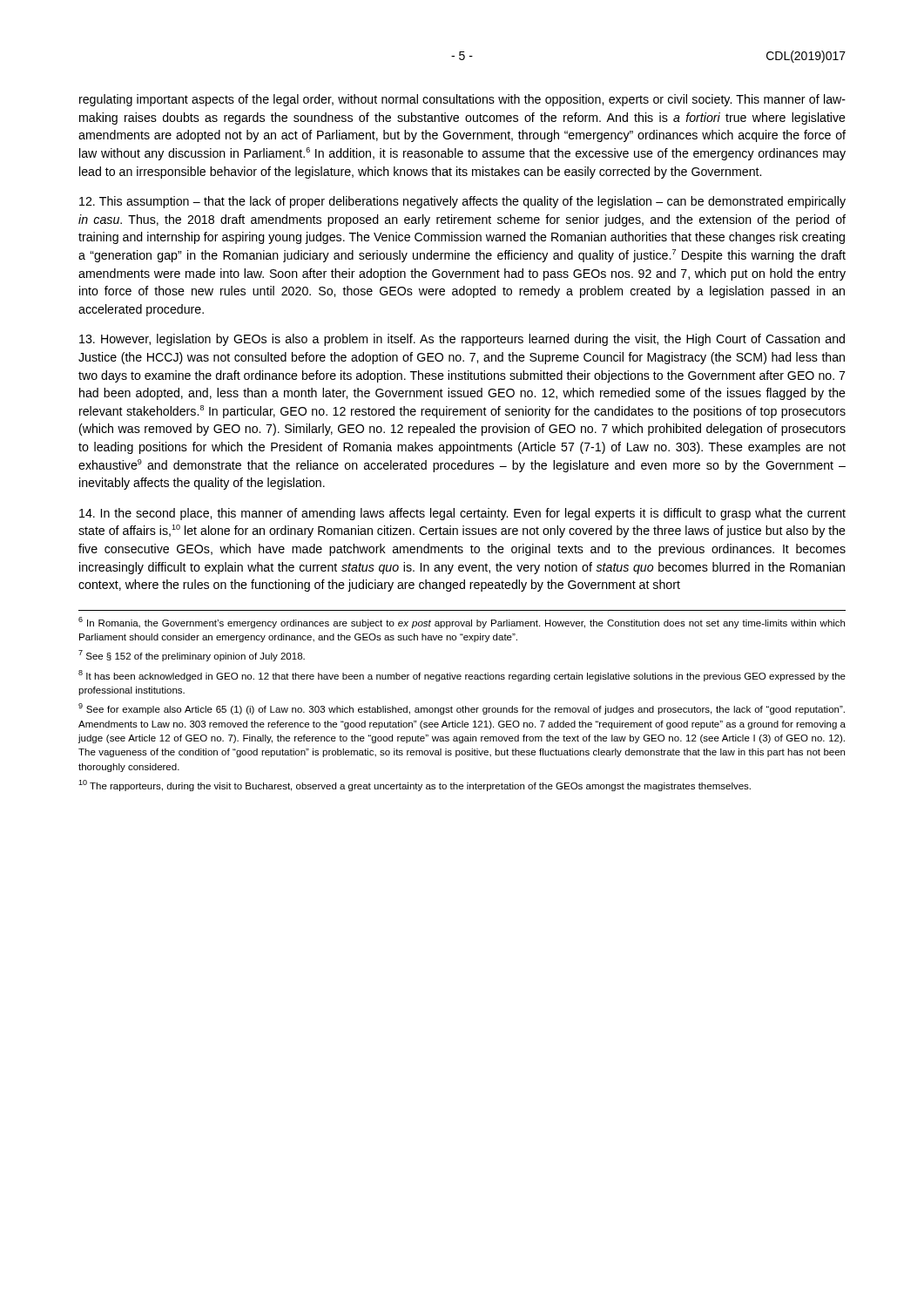Click on the text block that says "This assumption – that the lack of proper"

[462, 256]
